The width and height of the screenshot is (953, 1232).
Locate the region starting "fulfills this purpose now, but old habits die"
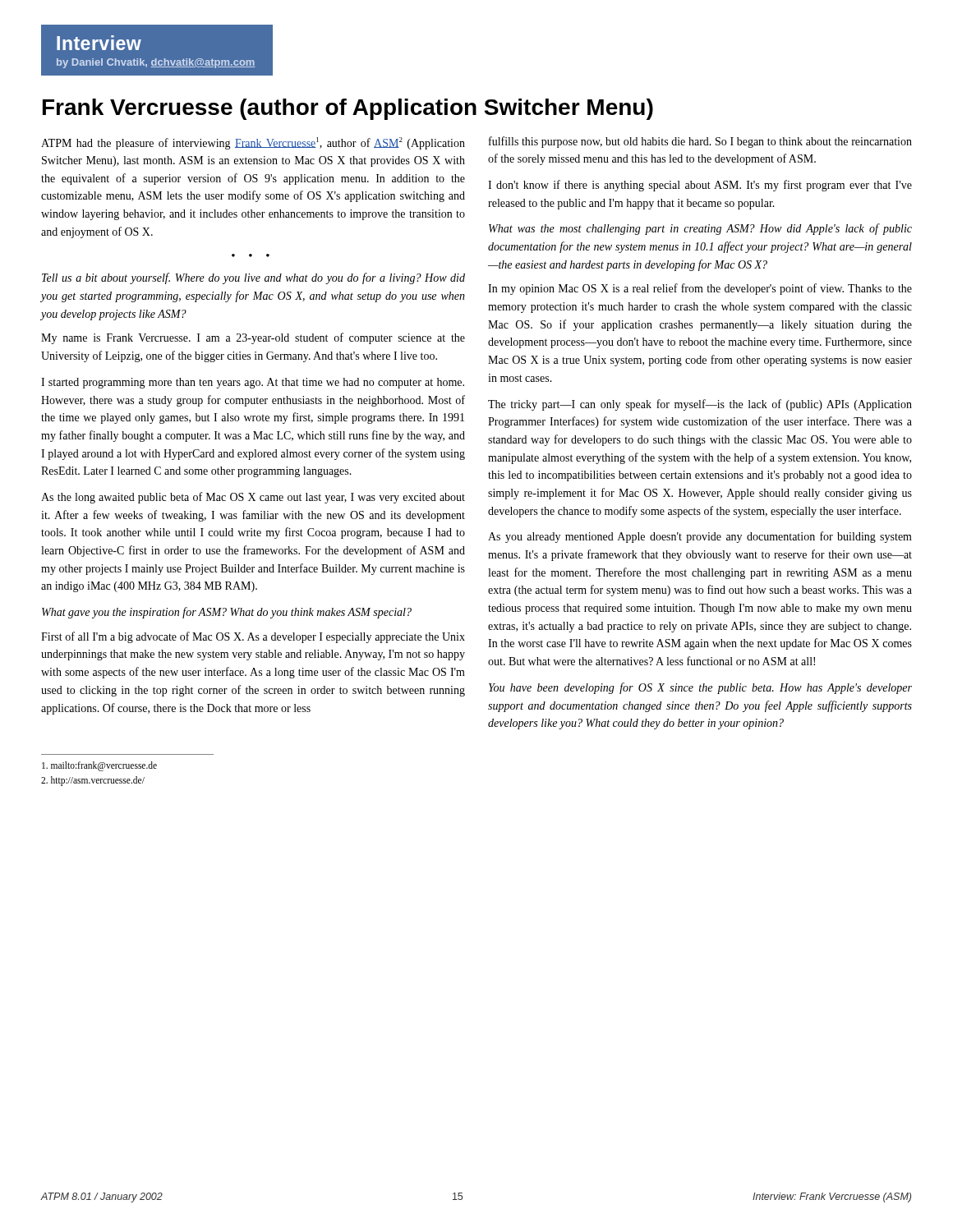click(700, 172)
